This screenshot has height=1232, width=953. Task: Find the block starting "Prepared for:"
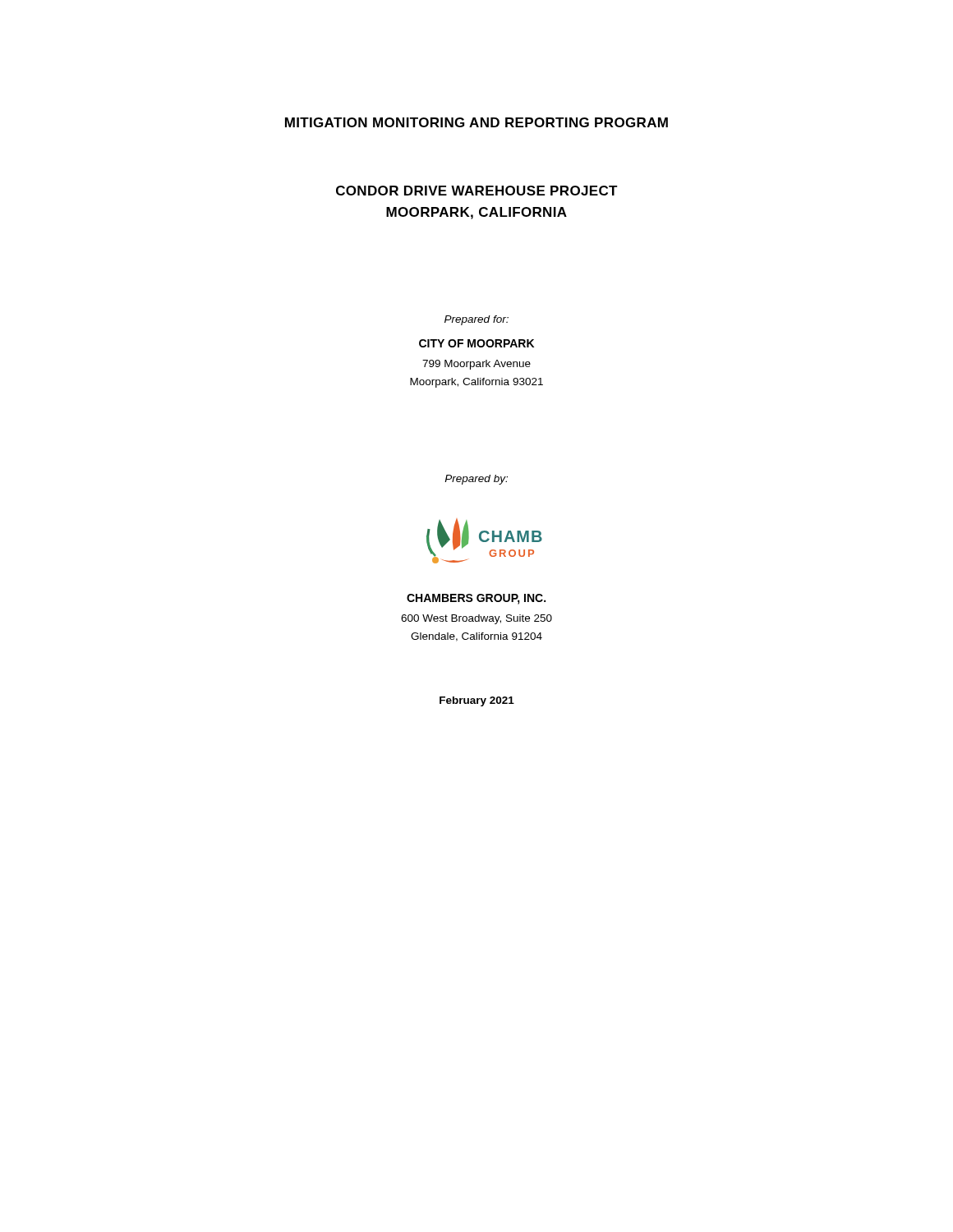tap(476, 319)
